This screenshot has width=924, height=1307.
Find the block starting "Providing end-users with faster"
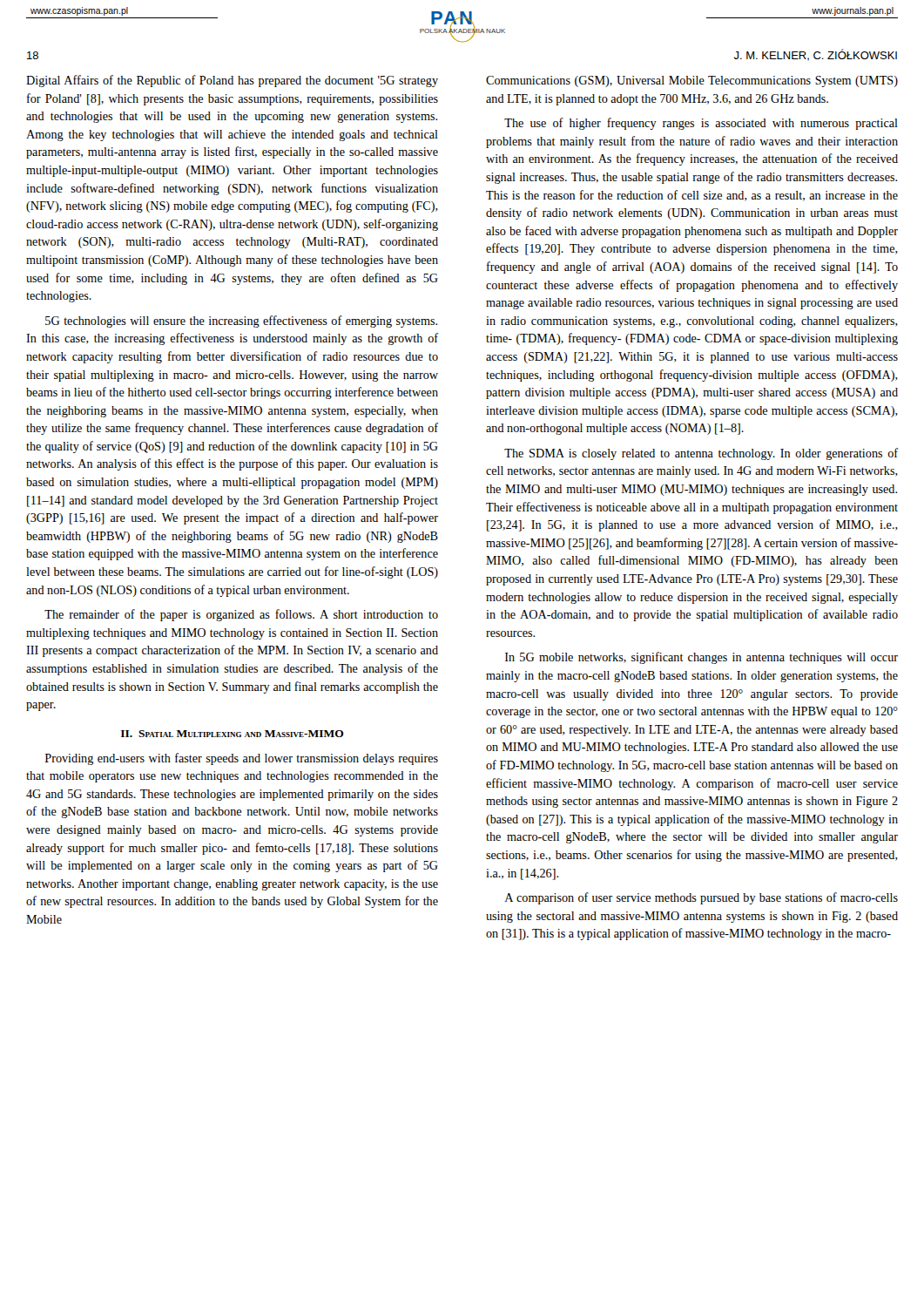(232, 839)
